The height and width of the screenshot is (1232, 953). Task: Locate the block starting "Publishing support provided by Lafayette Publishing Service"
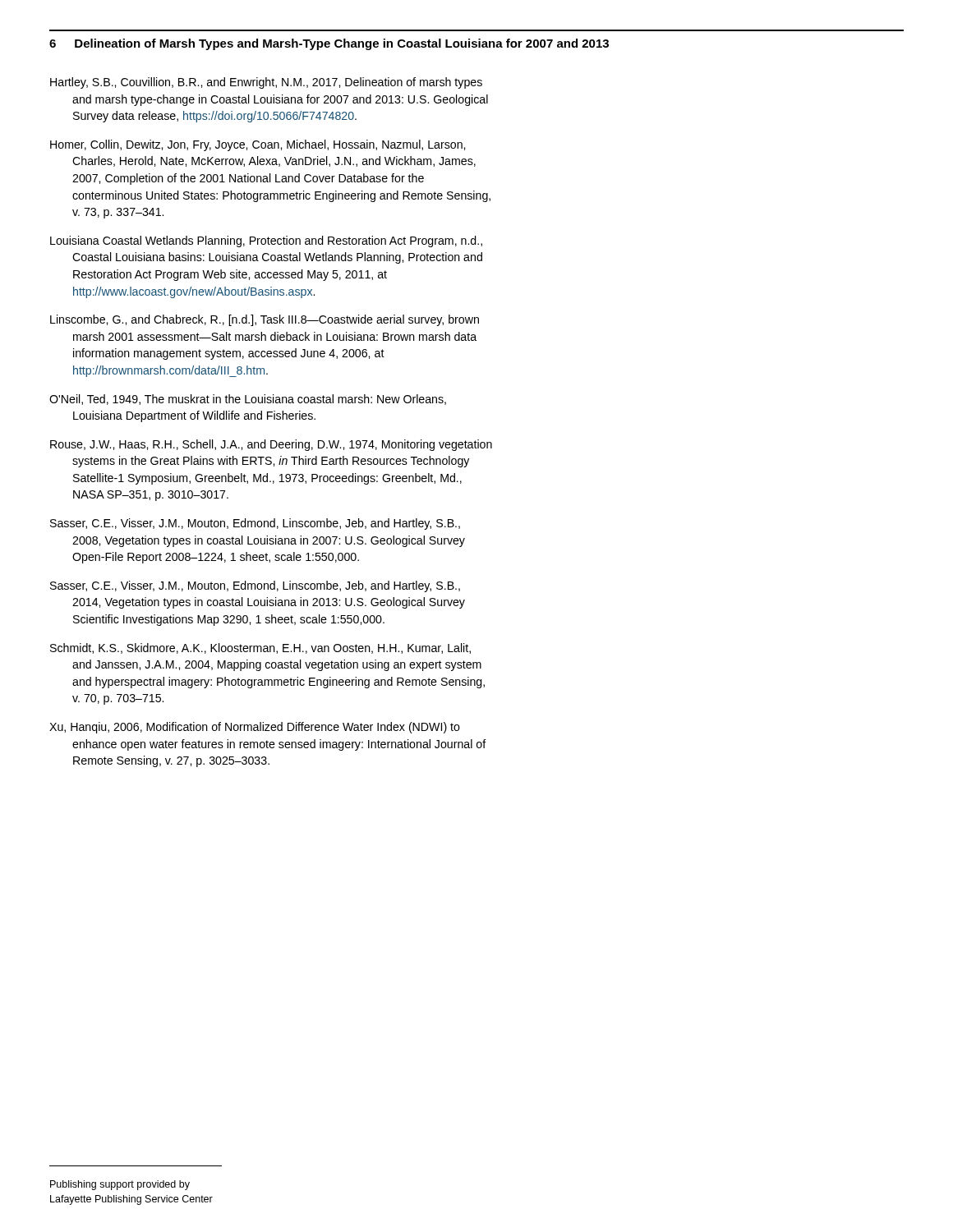point(131,1192)
